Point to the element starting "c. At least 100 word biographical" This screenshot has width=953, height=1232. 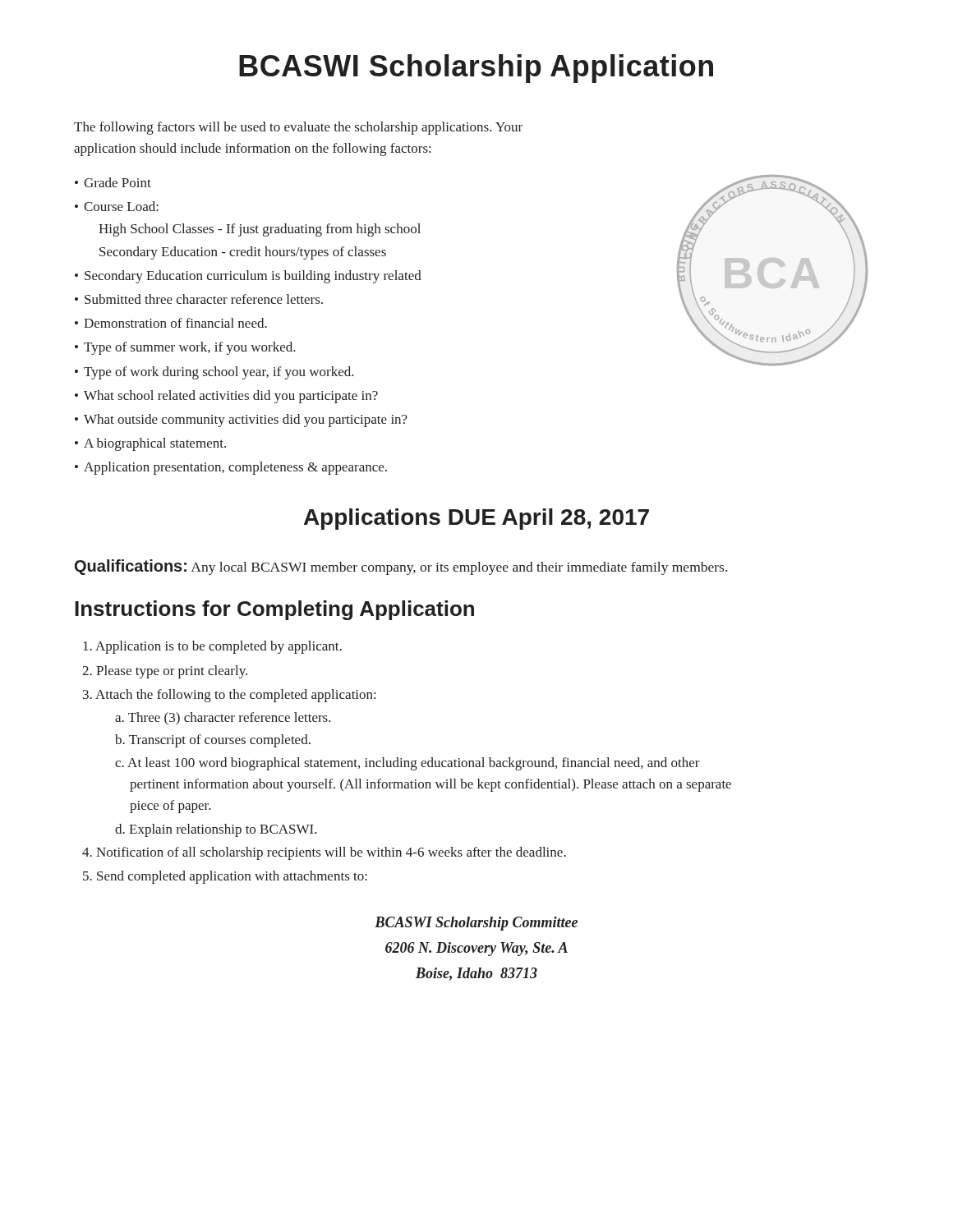click(407, 762)
